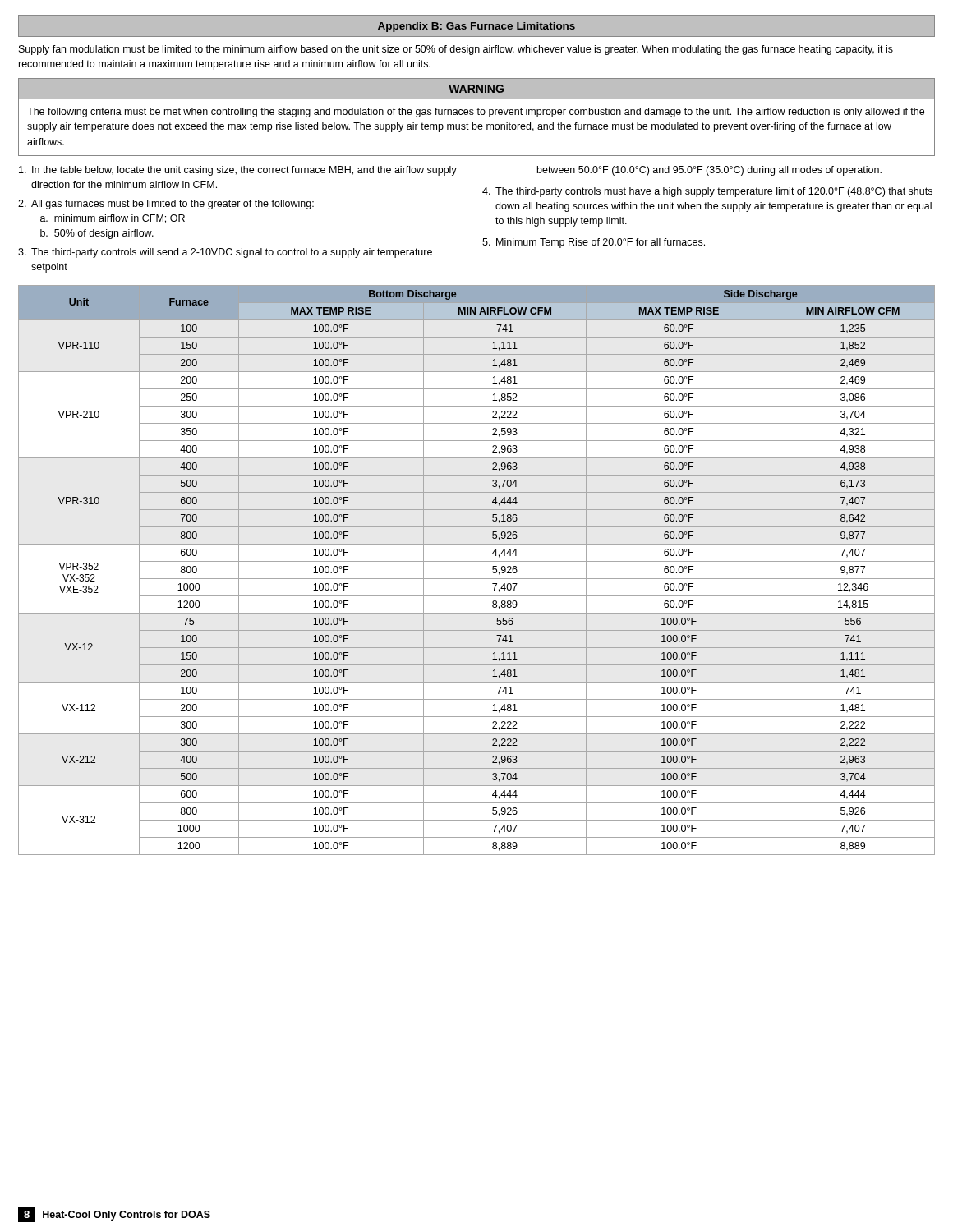Screen dimensions: 1232x953
Task: Locate the text starting "3. The third-party controls will send"
Action: [244, 260]
